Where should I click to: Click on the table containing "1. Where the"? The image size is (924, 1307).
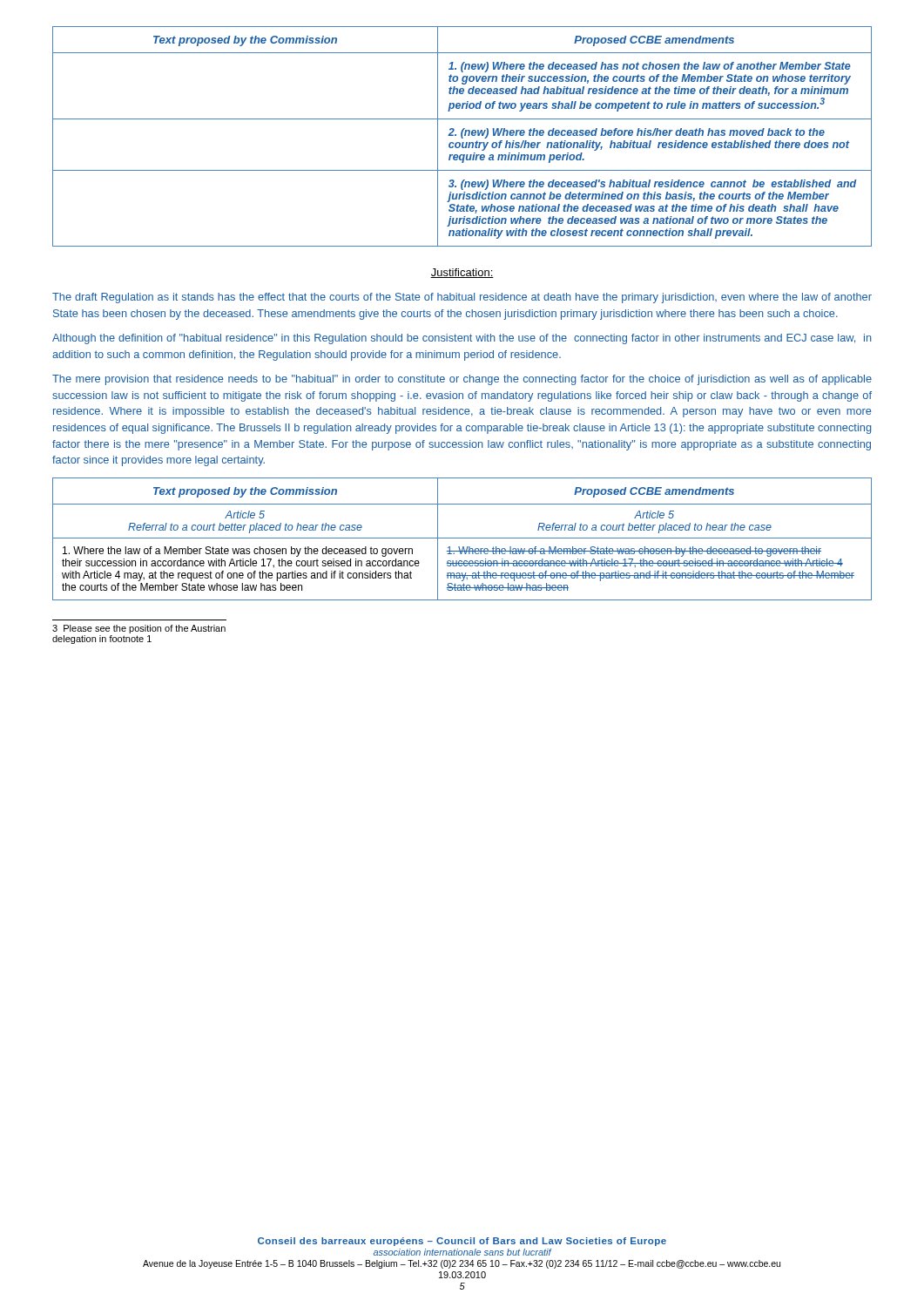tap(462, 539)
